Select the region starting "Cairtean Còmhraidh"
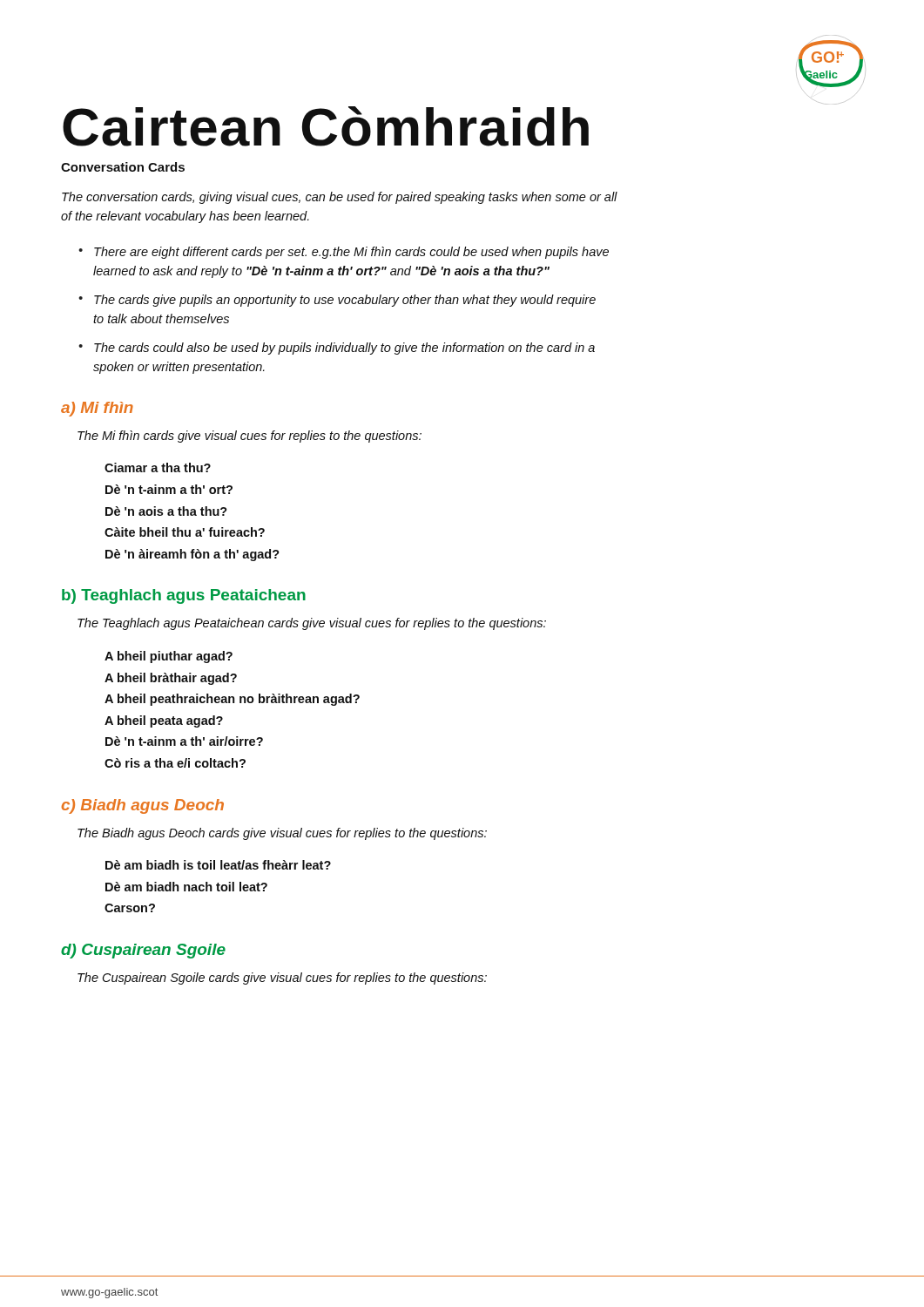The height and width of the screenshot is (1307, 924). (x=327, y=127)
